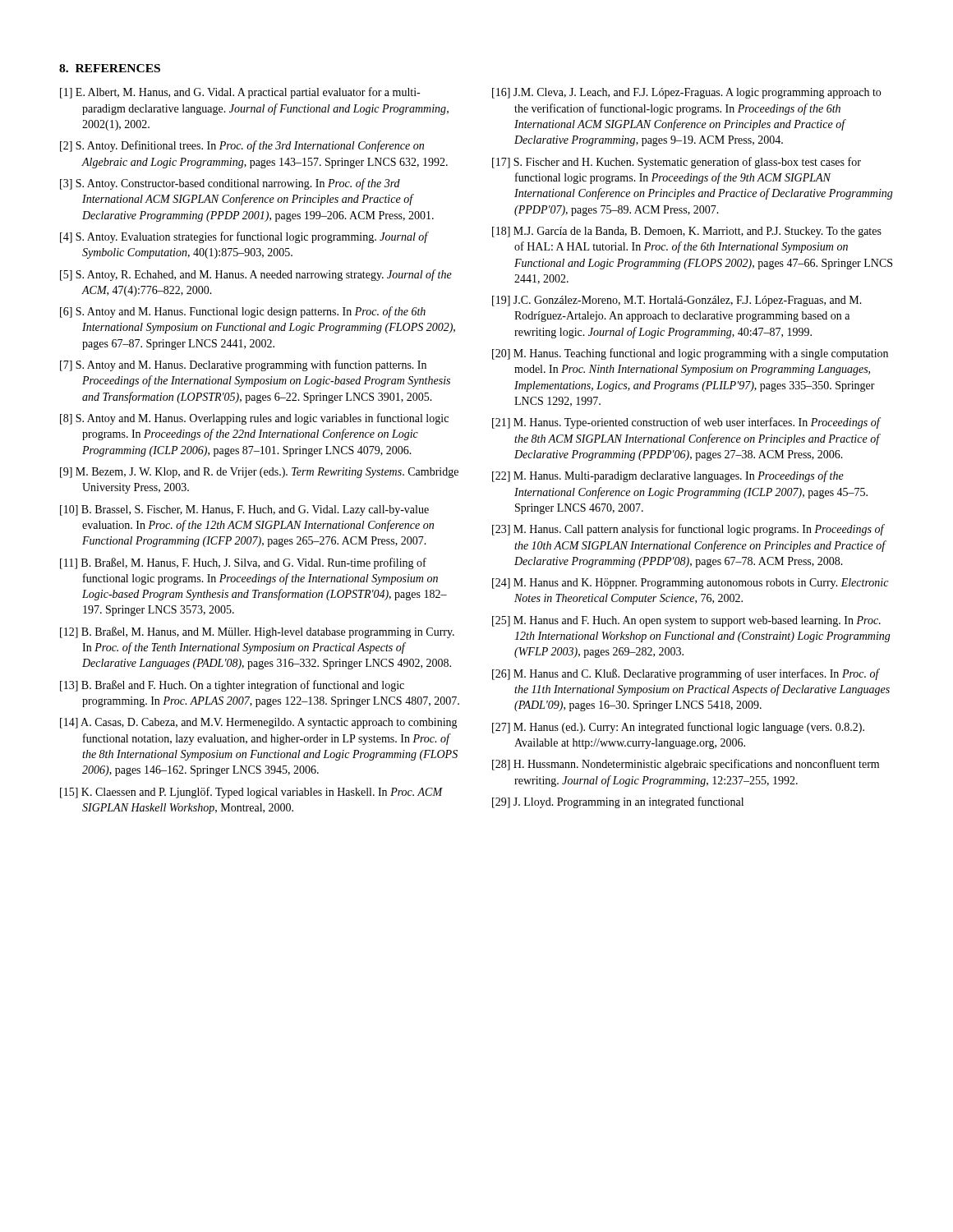Click on the element starting "[9] M. Bezem, J. W. Klop, and"
The image size is (953, 1232).
coord(259,480)
